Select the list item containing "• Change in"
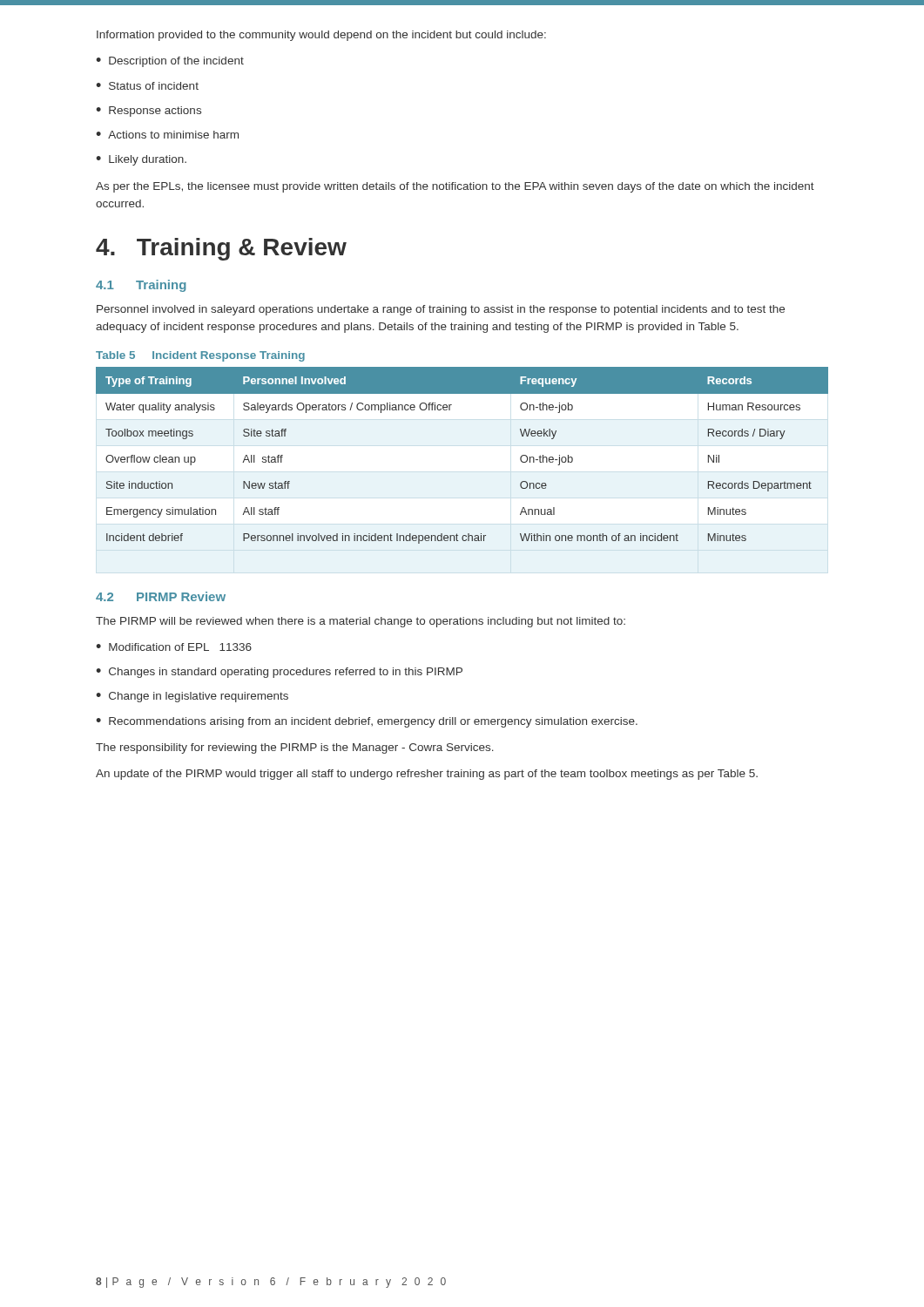 192,697
